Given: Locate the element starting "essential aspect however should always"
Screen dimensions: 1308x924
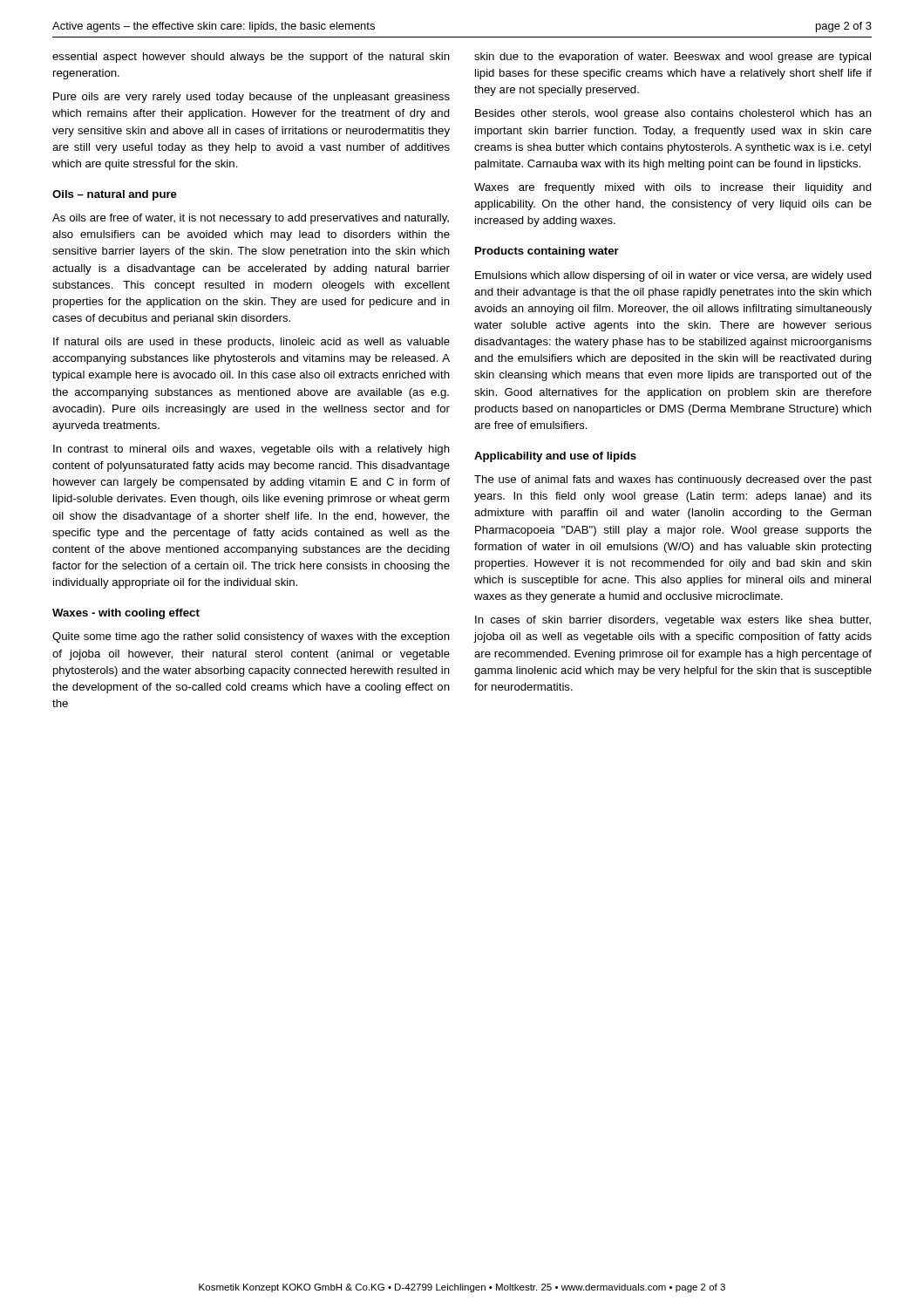Looking at the screenshot, I should (x=251, y=110).
